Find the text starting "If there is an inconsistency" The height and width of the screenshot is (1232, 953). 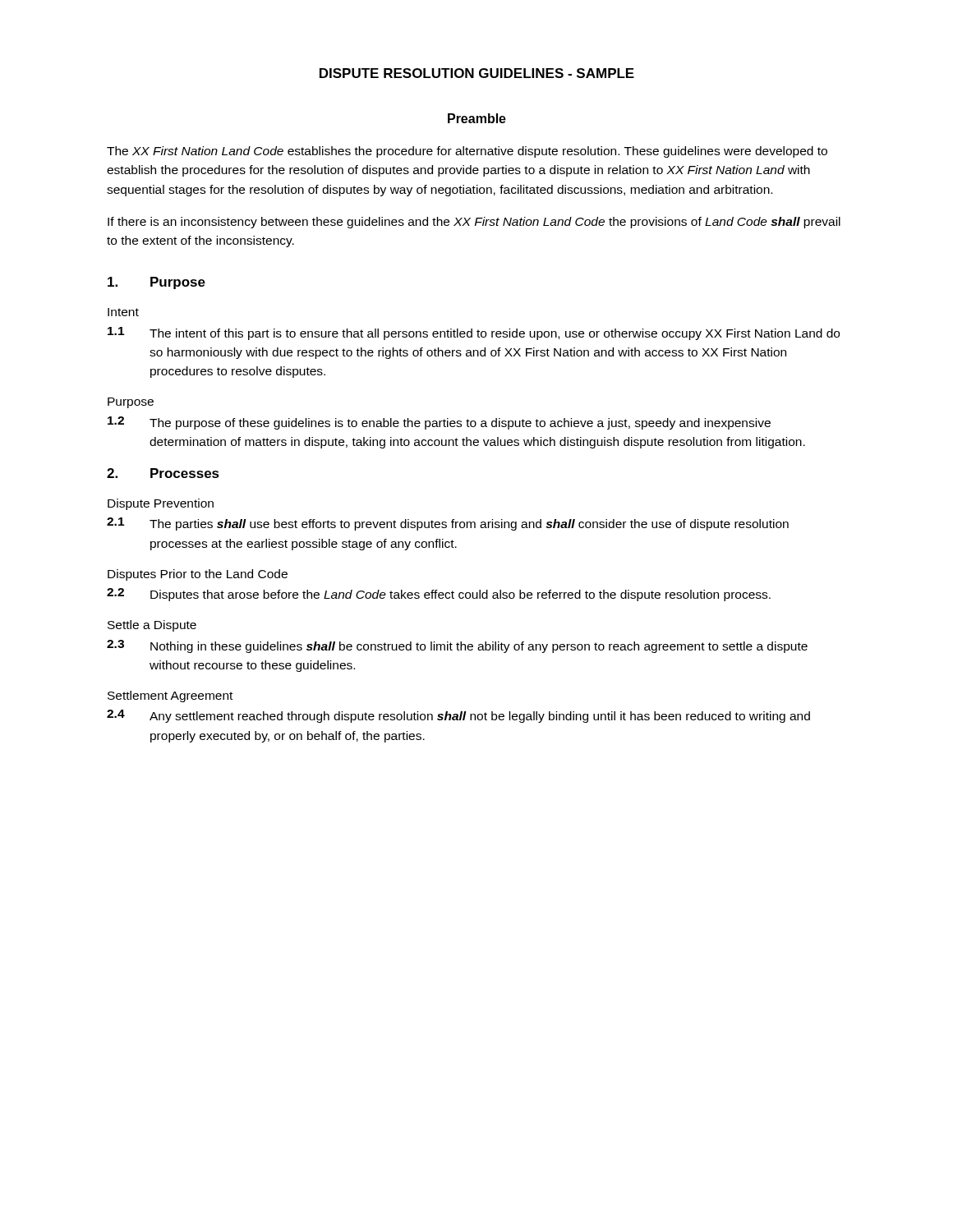click(x=474, y=231)
